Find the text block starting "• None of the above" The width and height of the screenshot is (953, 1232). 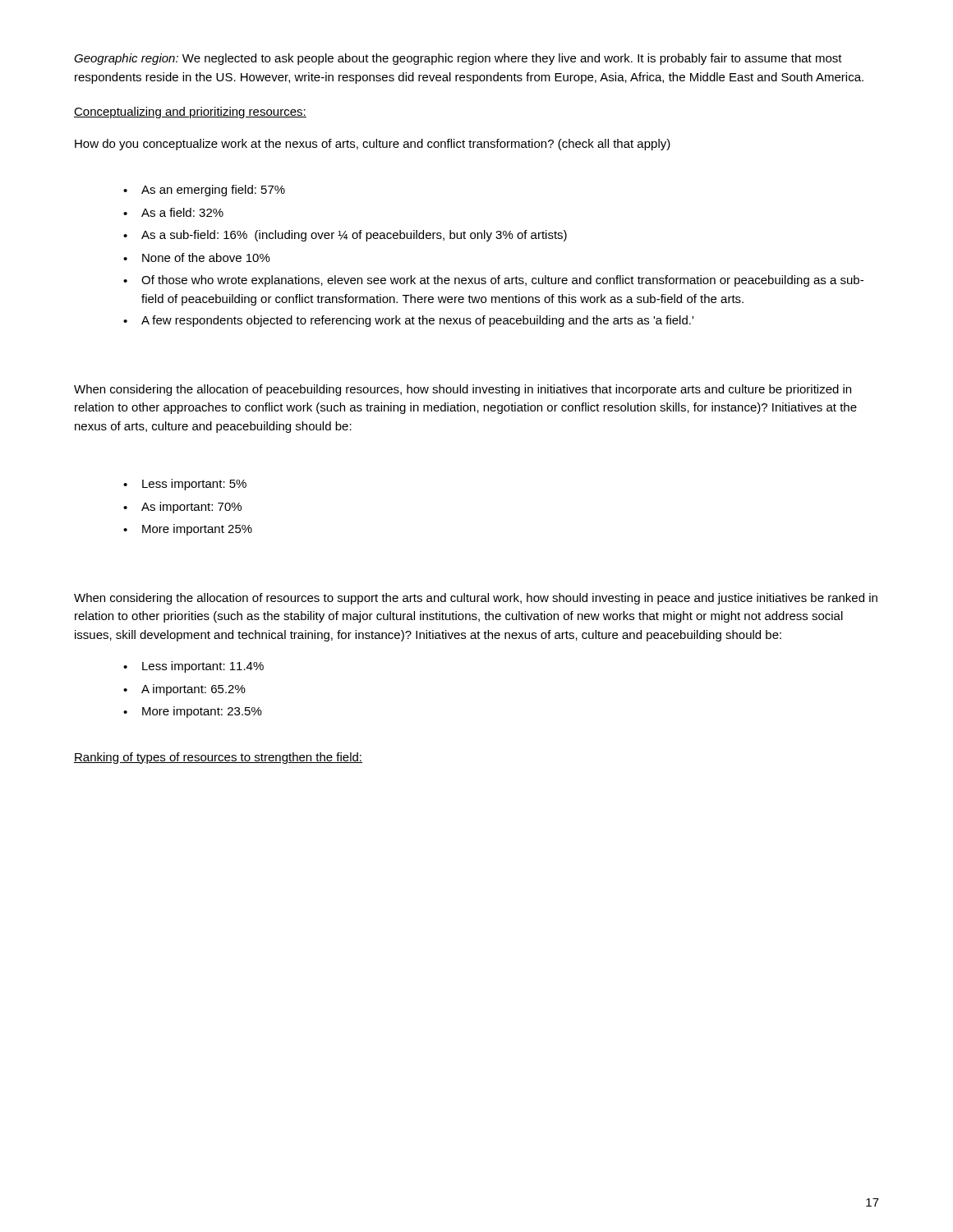point(197,257)
